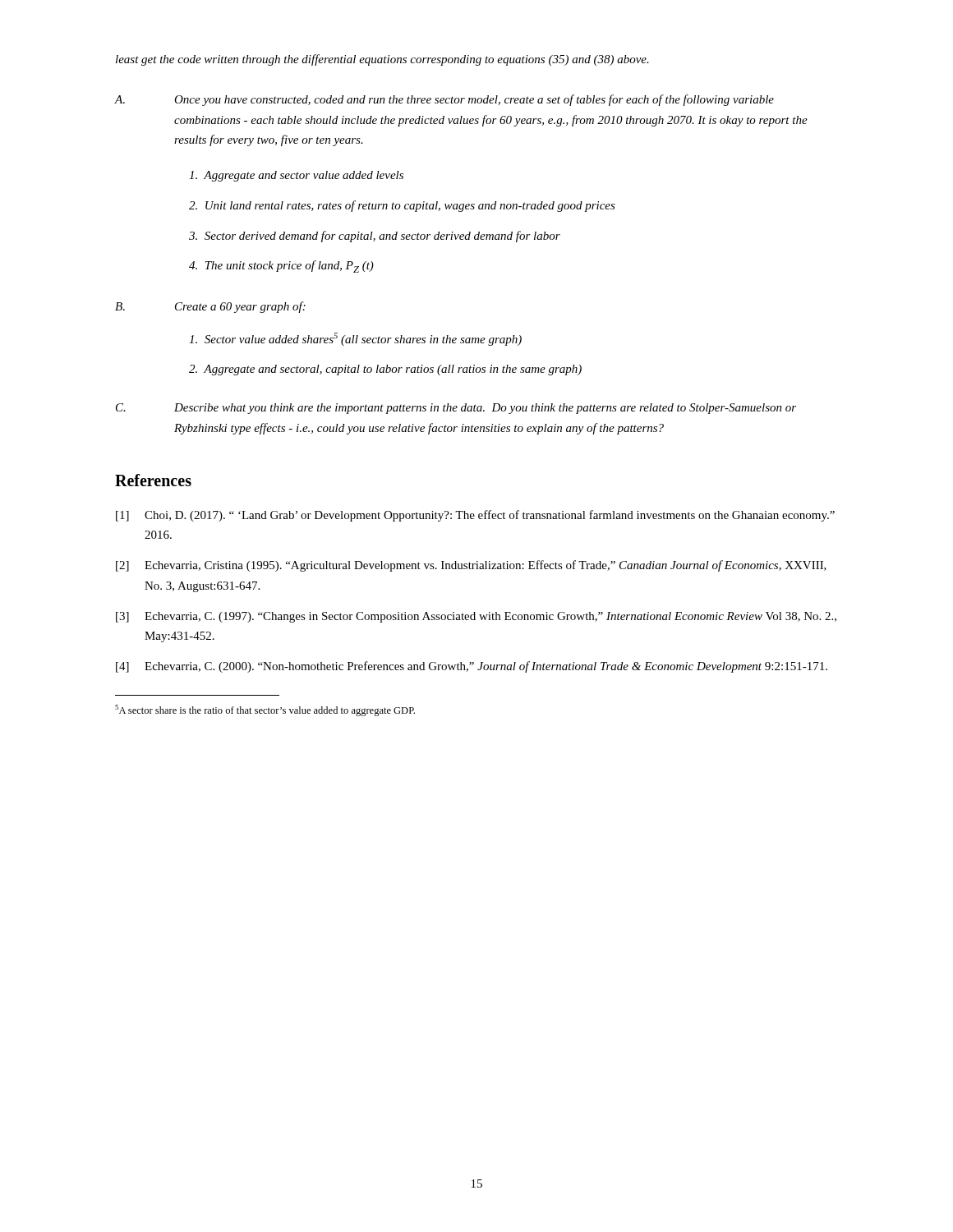Where is the passage that starts "A. Once you have"?
The image size is (953, 1232).
pos(476,120)
